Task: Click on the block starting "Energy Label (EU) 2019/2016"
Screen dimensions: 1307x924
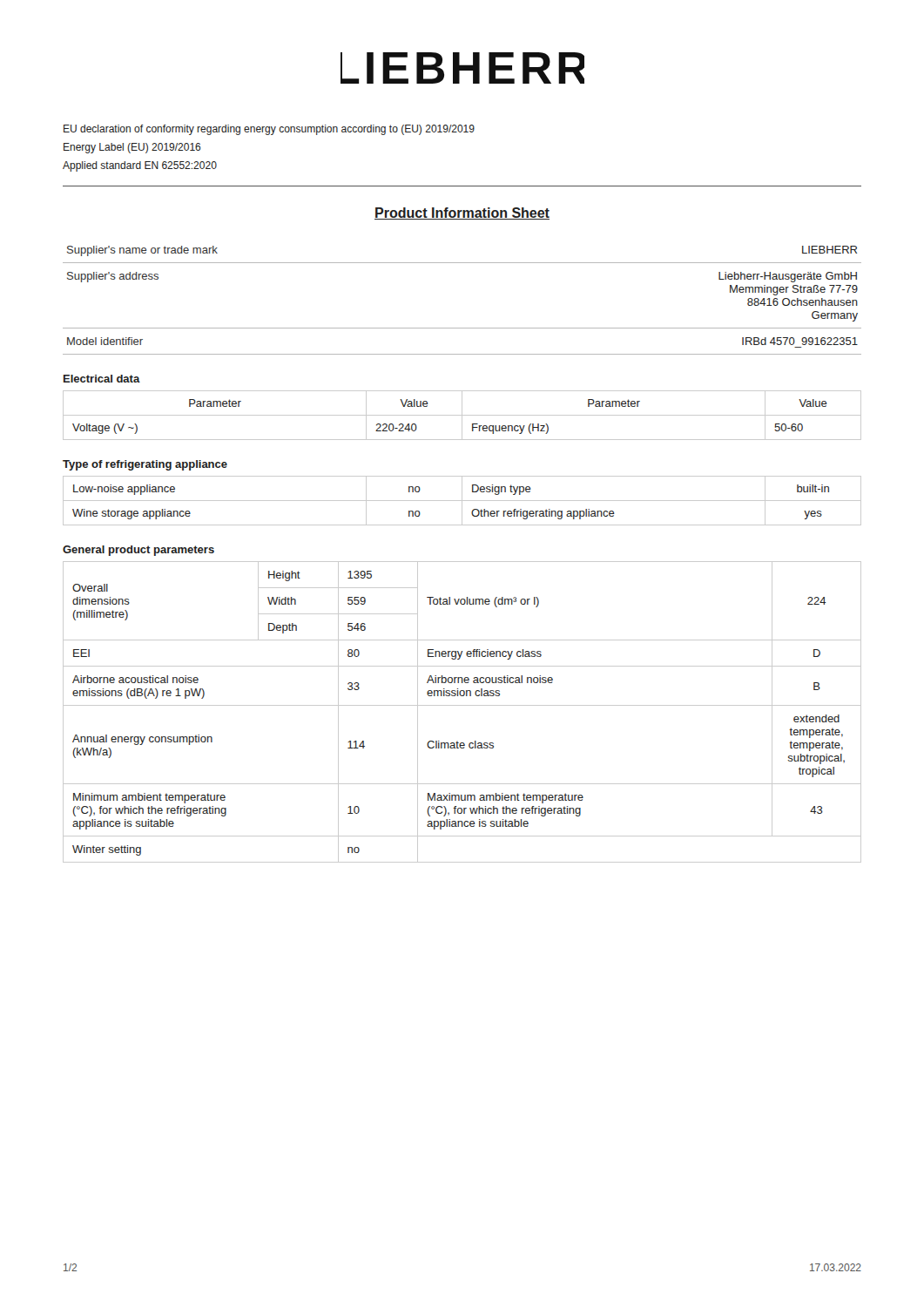Action: (x=132, y=147)
